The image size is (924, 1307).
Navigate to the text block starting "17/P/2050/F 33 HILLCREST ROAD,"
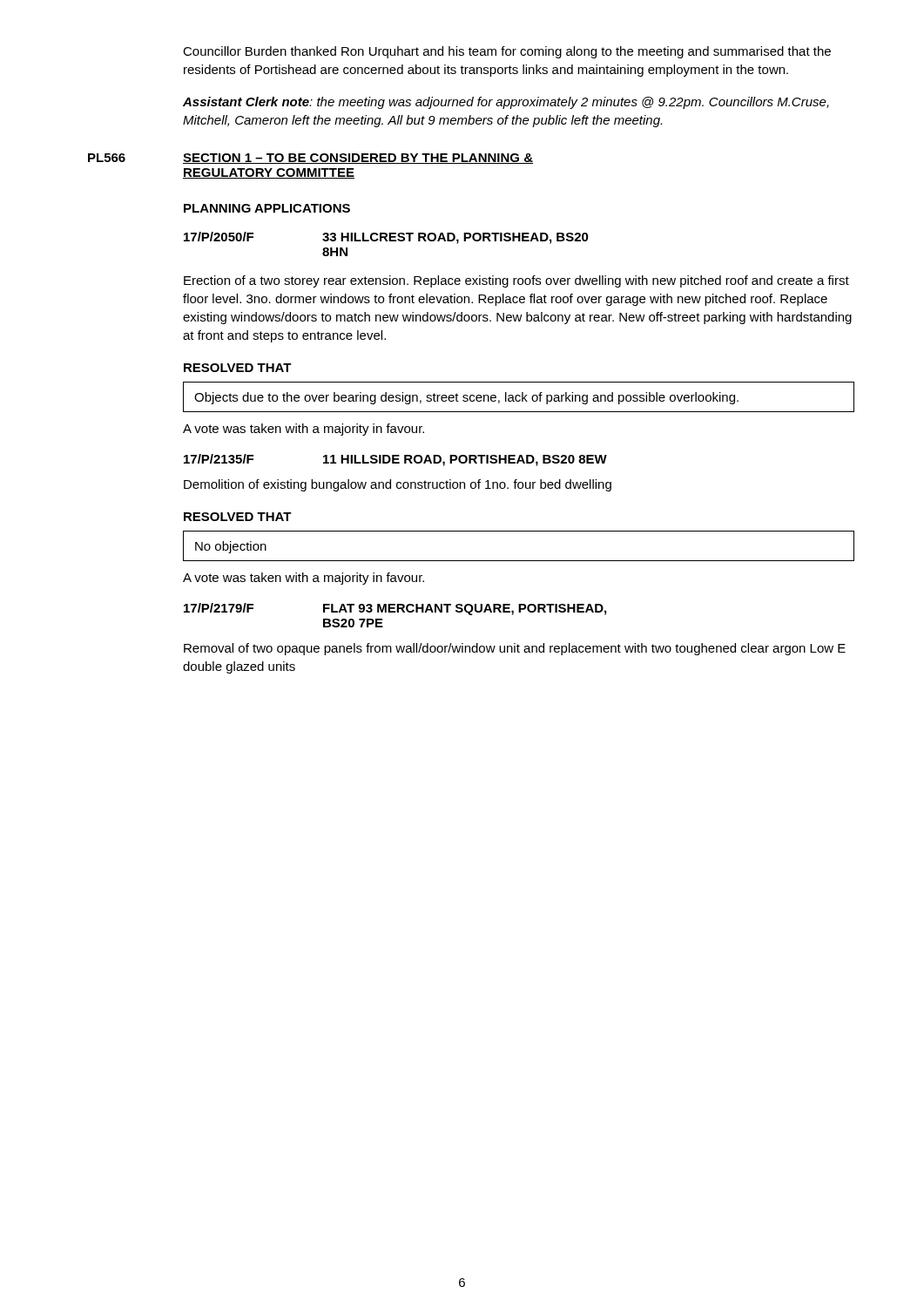(519, 244)
